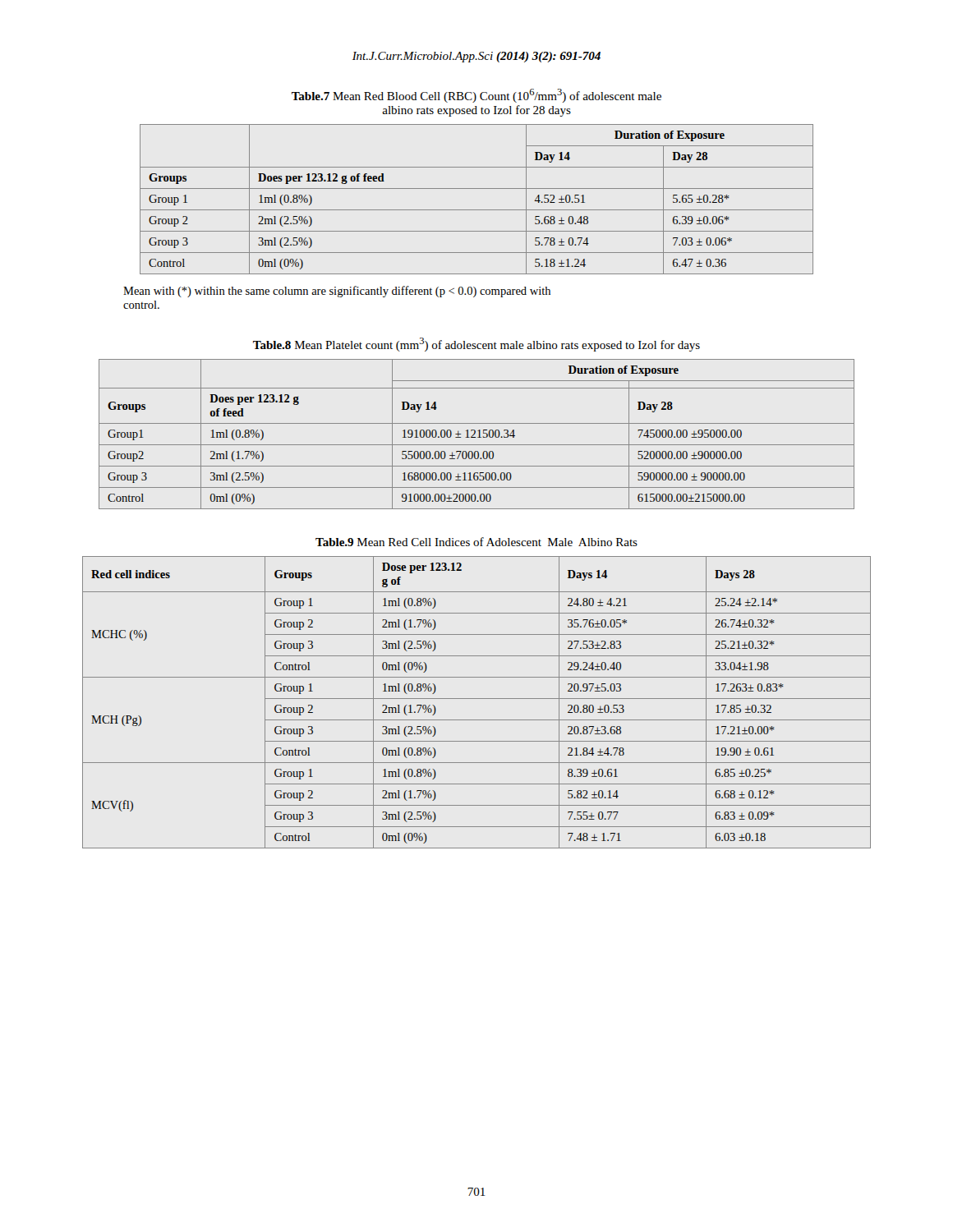Screen dimensions: 1232x953
Task: Point to the block starting "Mean with (*) within the same"
Action: 337,298
